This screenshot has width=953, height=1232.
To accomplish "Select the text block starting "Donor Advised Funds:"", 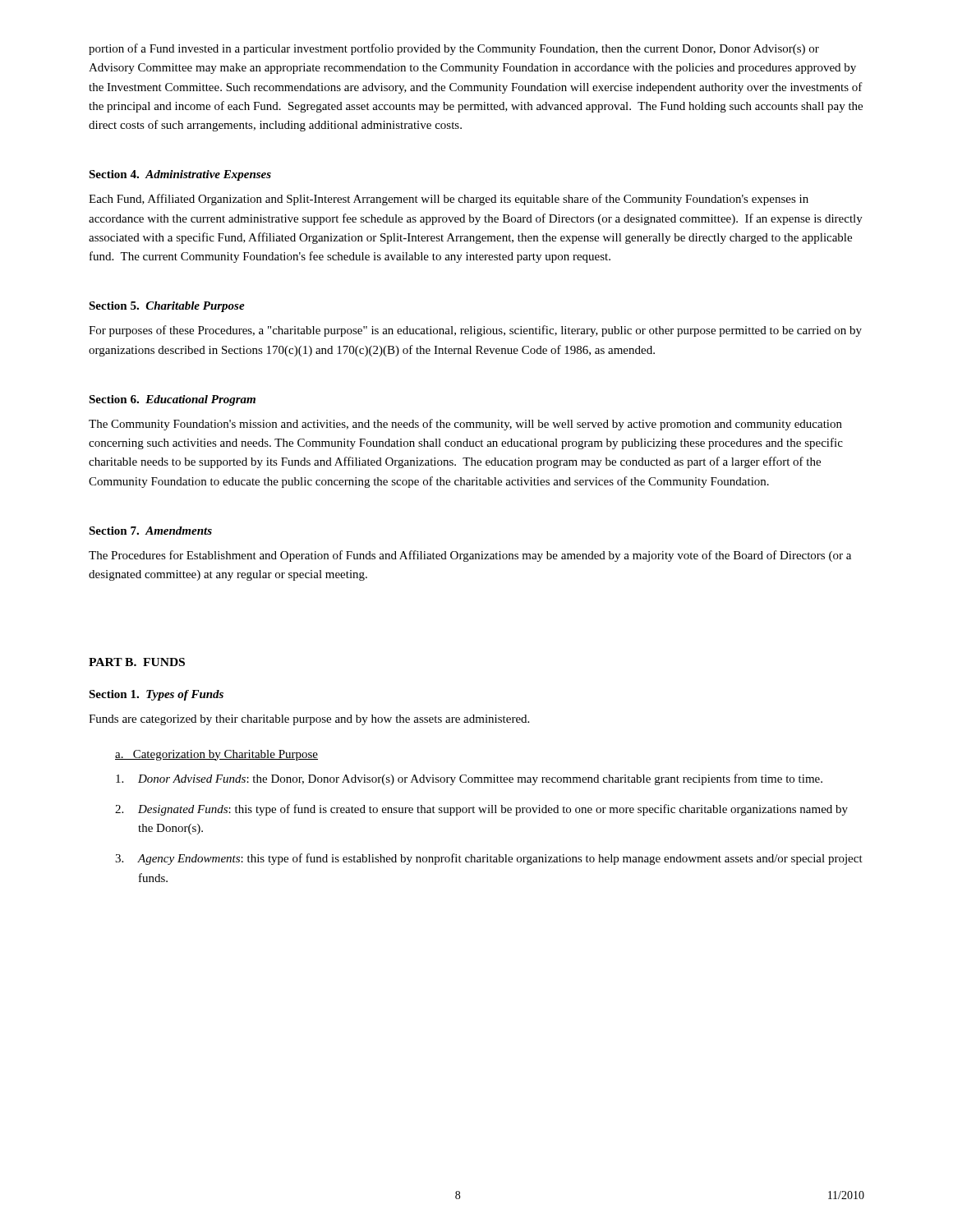I will (x=490, y=779).
